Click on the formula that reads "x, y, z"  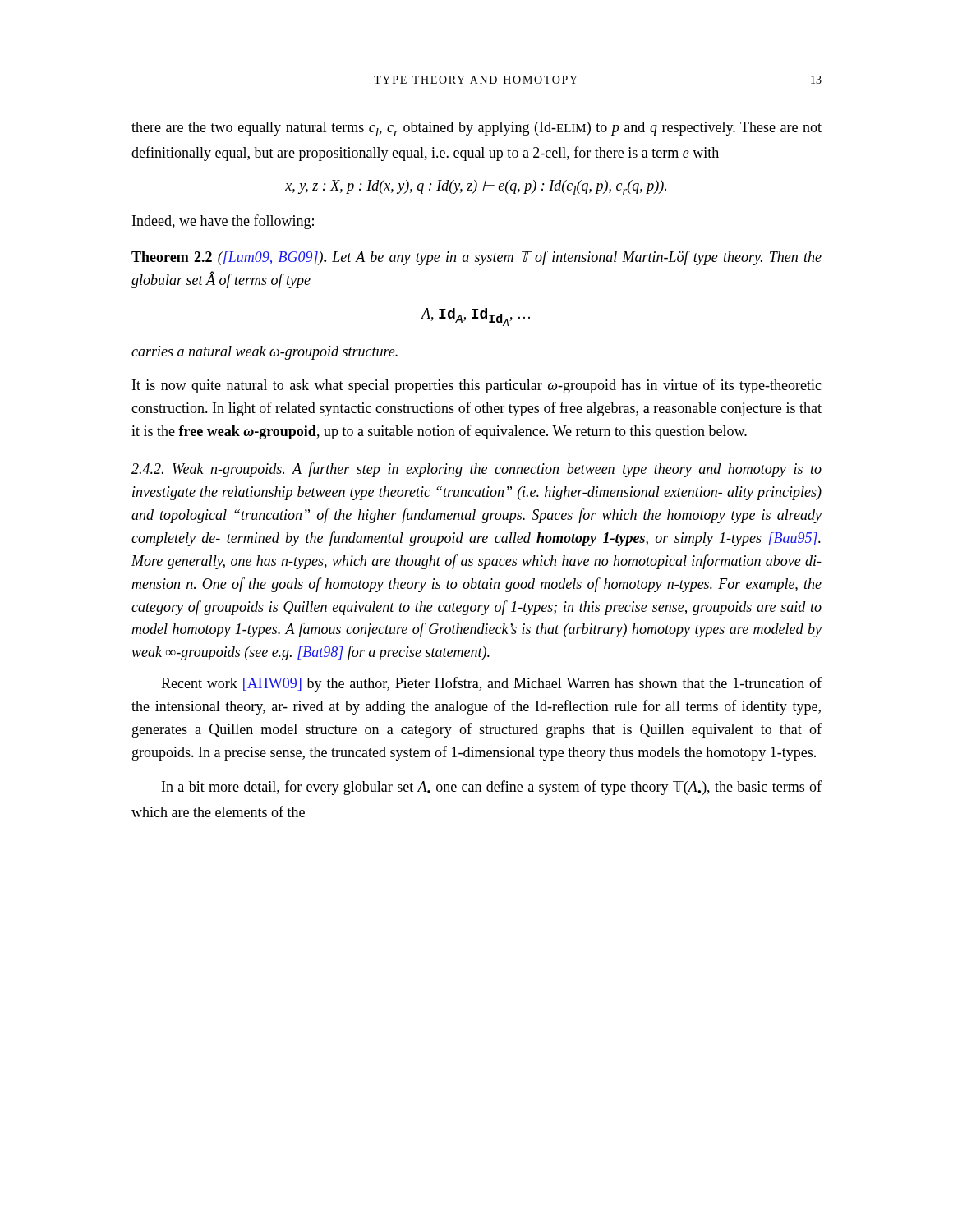476,187
